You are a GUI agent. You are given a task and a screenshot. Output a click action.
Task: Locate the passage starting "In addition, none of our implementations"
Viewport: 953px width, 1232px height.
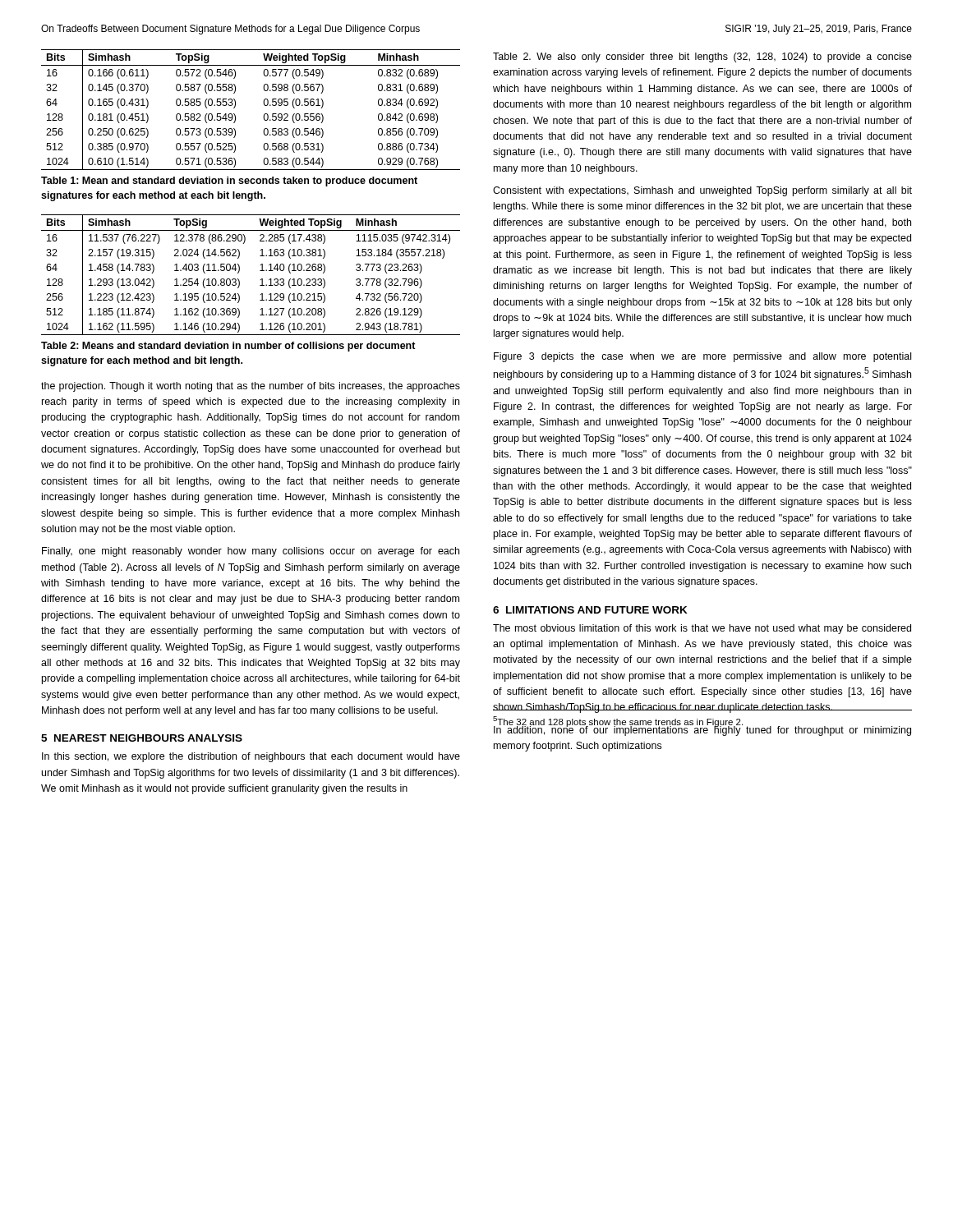[702, 739]
